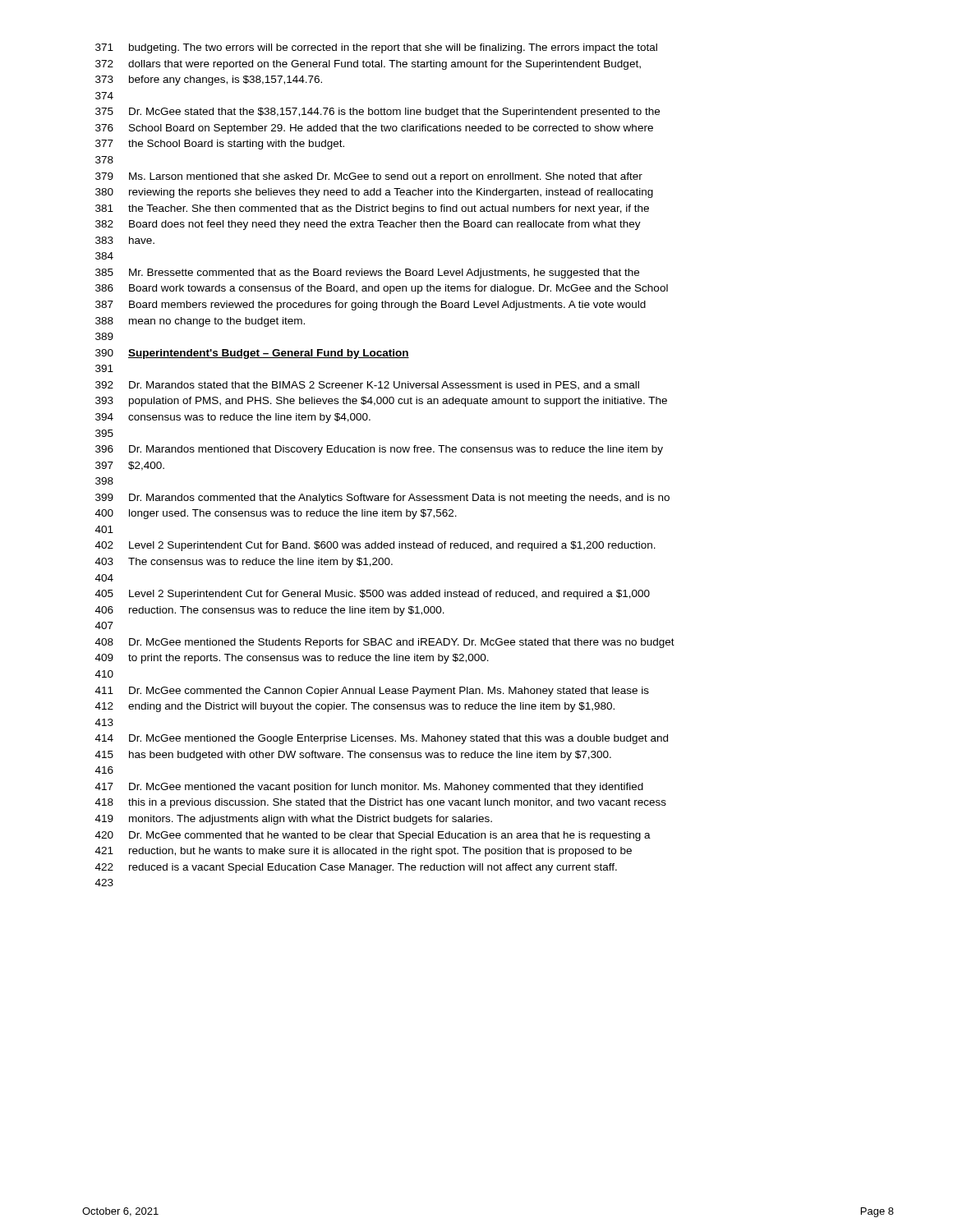Where is the passage that starts "419 monitors. The adjustments align"?

tap(488, 819)
